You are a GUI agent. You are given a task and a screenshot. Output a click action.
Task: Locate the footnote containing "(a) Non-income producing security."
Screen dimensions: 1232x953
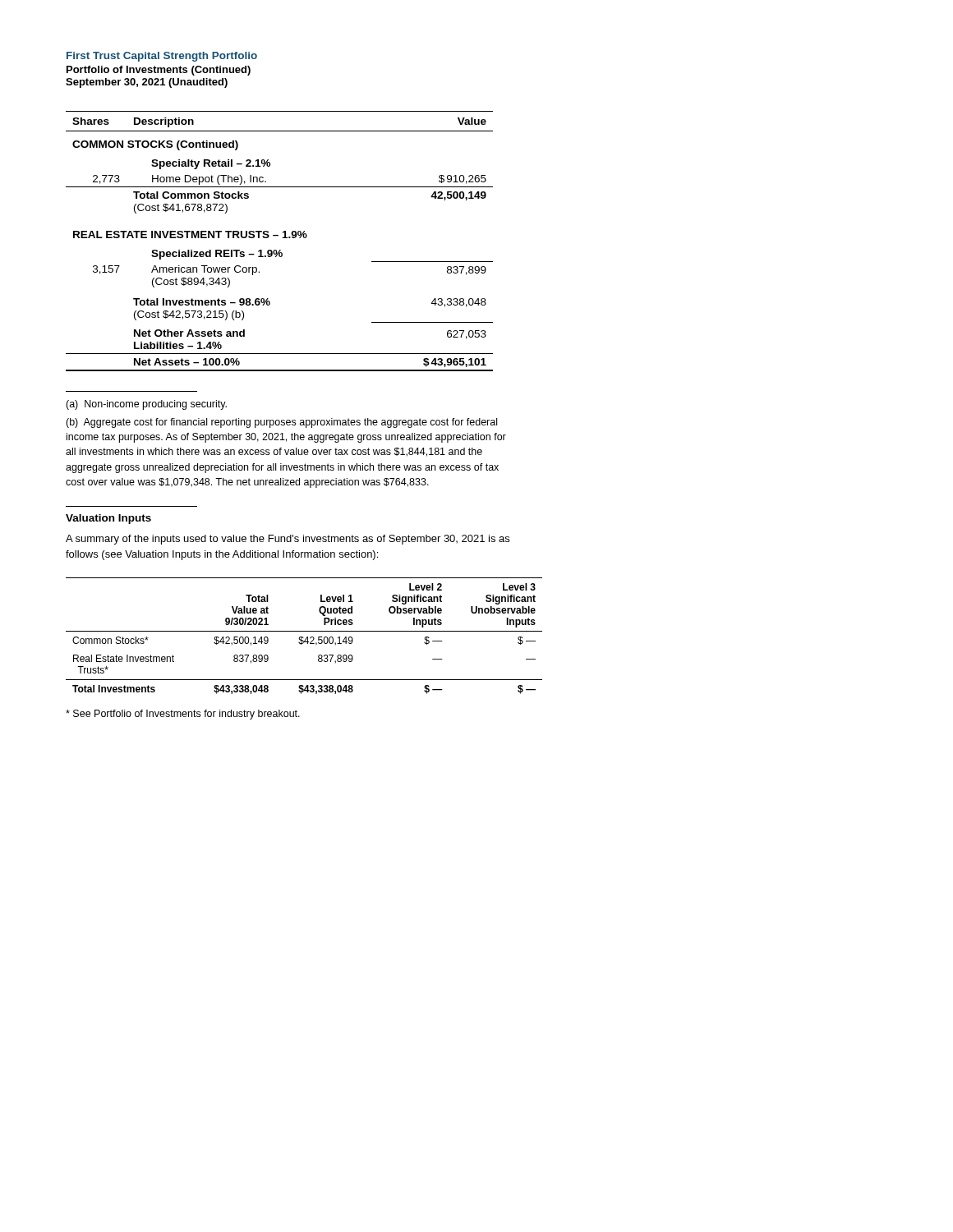(x=147, y=404)
